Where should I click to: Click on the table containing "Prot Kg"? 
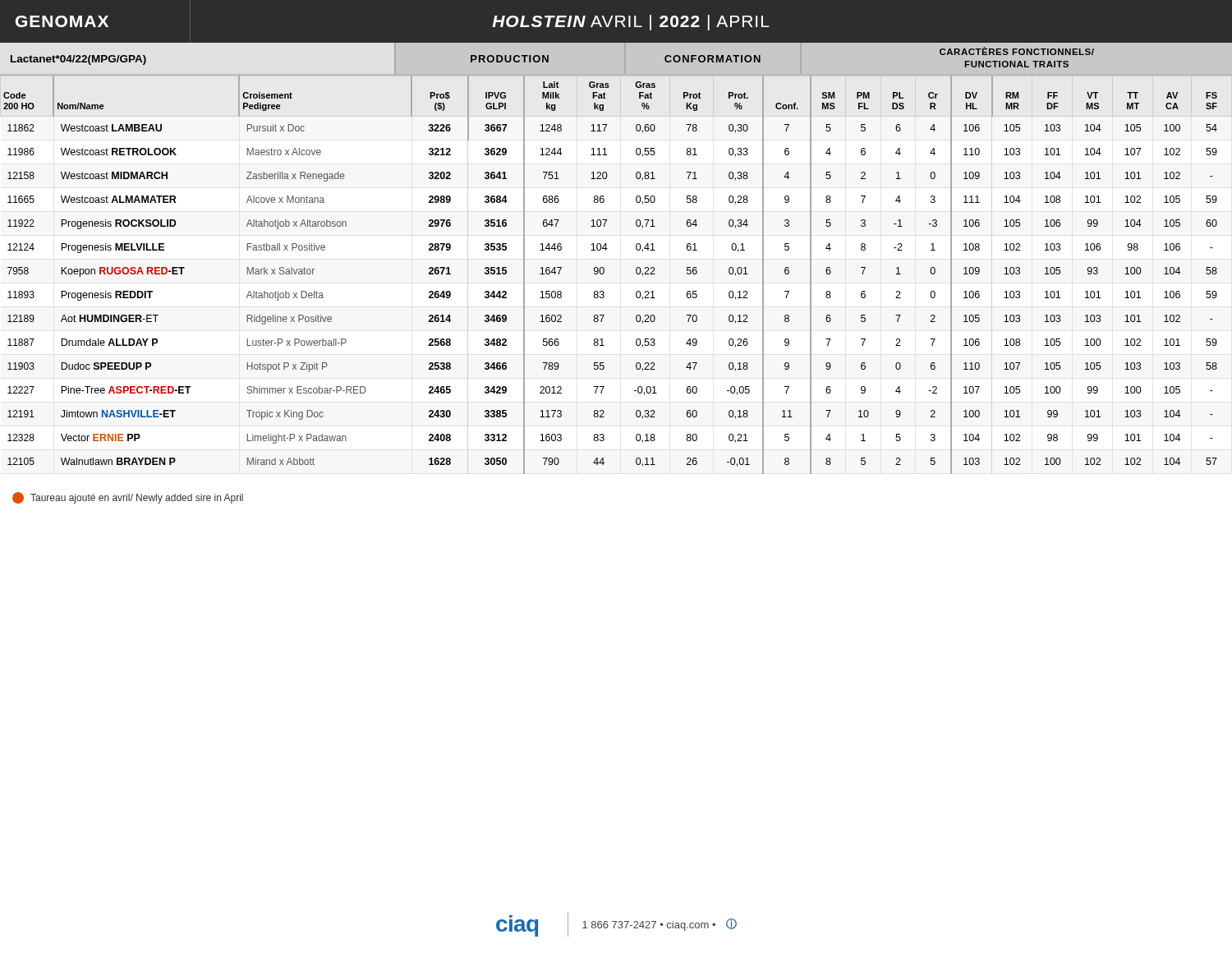(x=616, y=275)
